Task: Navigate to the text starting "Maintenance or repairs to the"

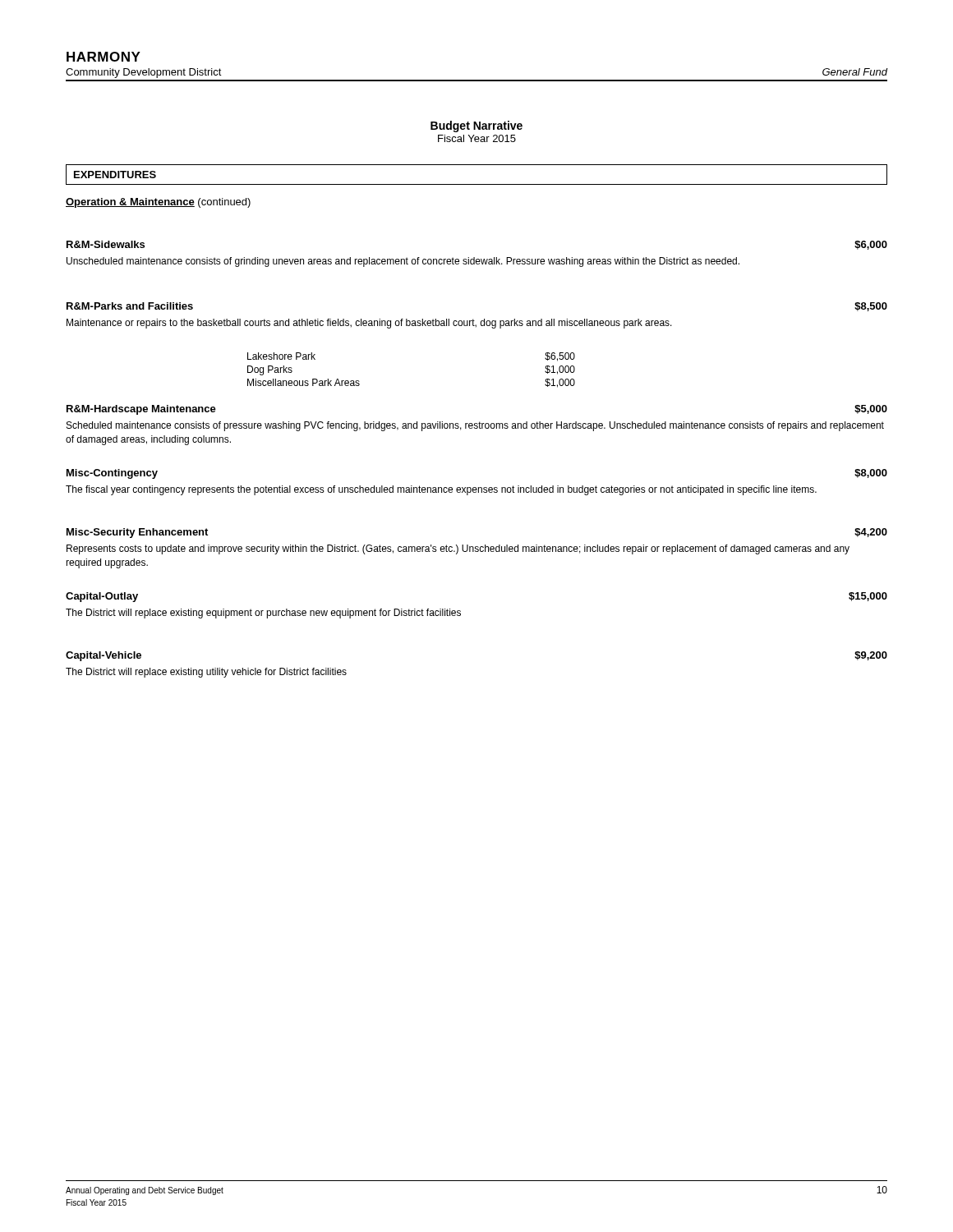Action: click(x=369, y=323)
